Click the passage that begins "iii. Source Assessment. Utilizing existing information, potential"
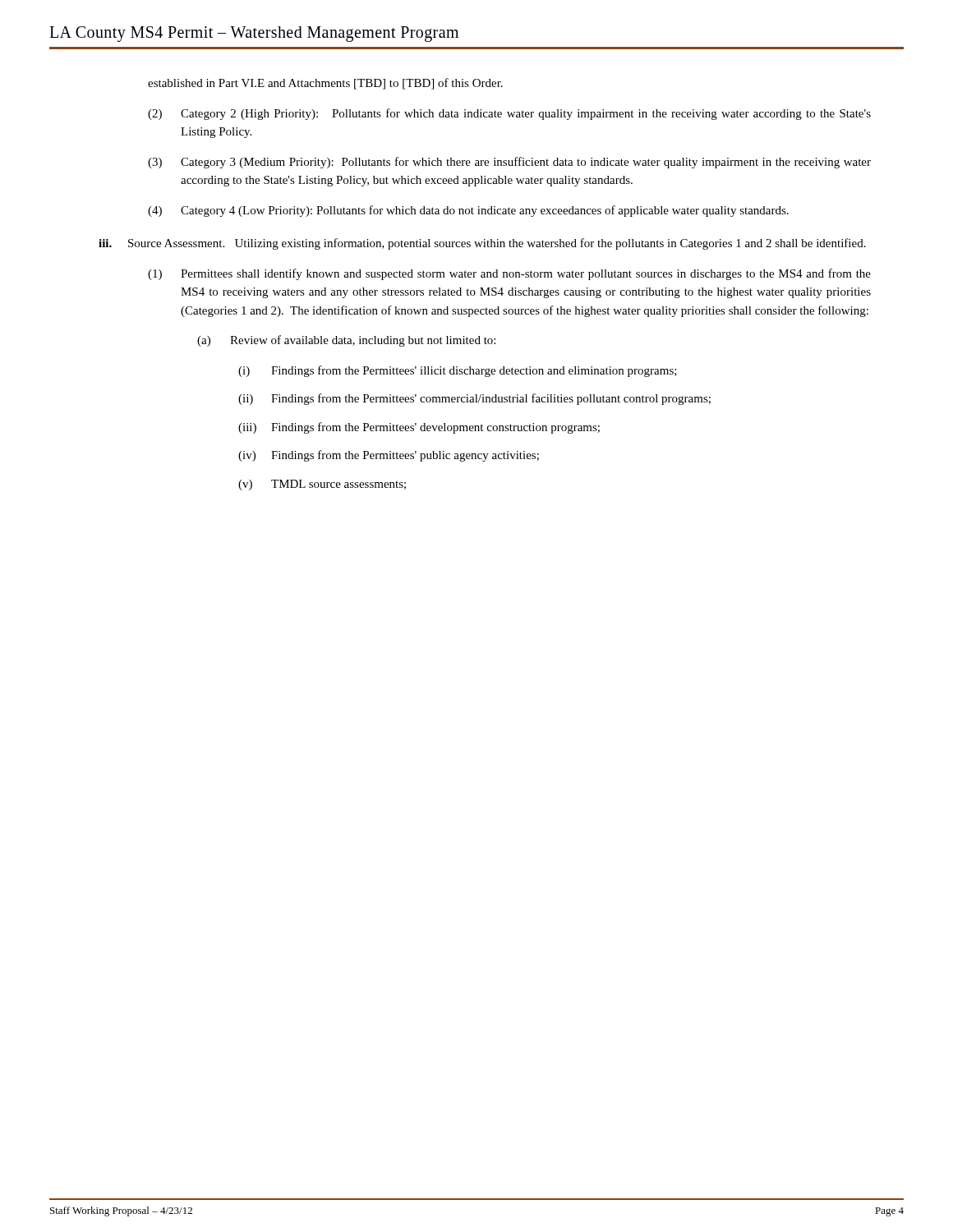953x1232 pixels. (x=485, y=243)
